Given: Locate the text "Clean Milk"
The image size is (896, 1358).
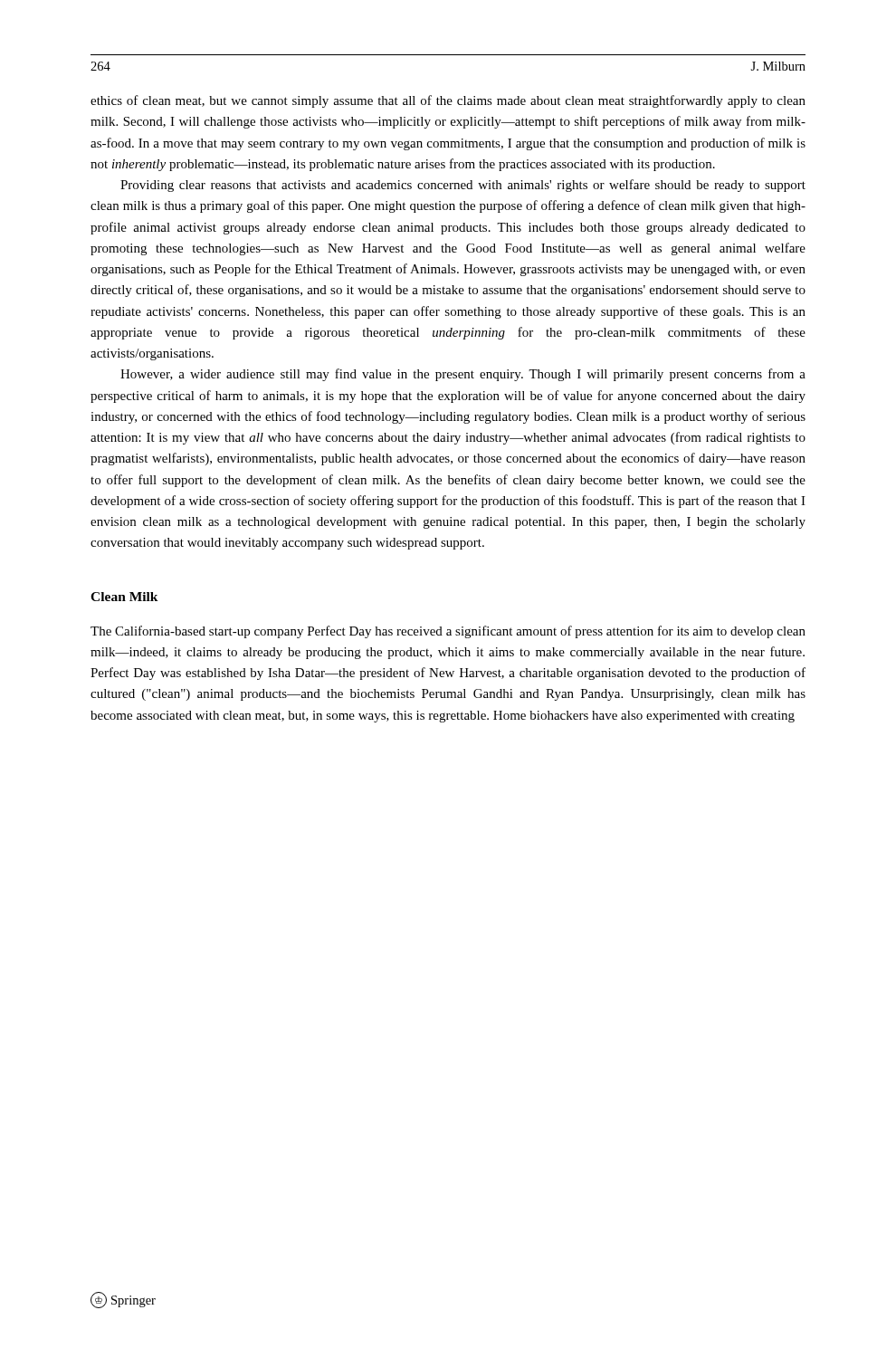Looking at the screenshot, I should pos(124,596).
